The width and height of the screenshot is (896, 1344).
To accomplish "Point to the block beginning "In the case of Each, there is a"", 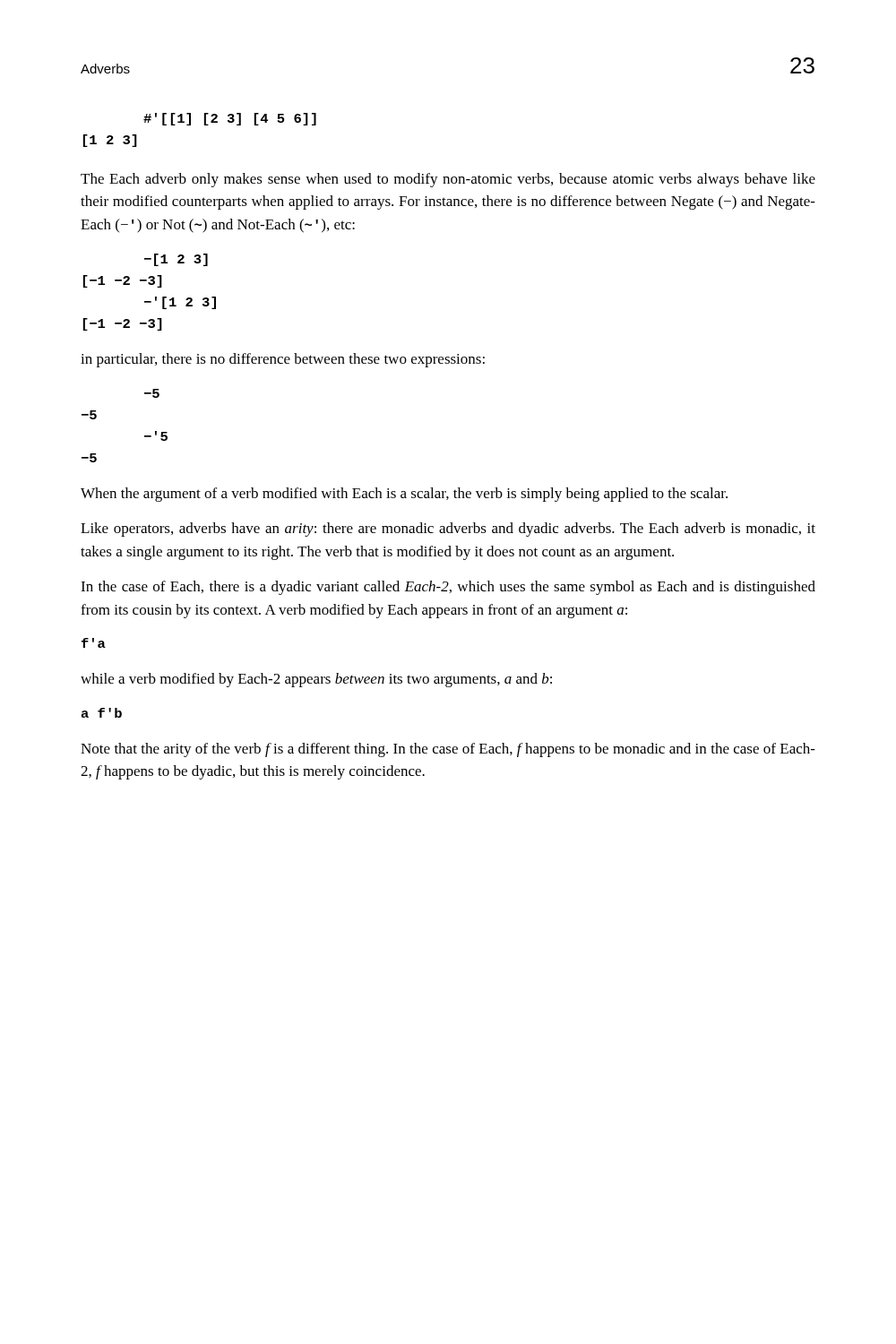I will 448,598.
